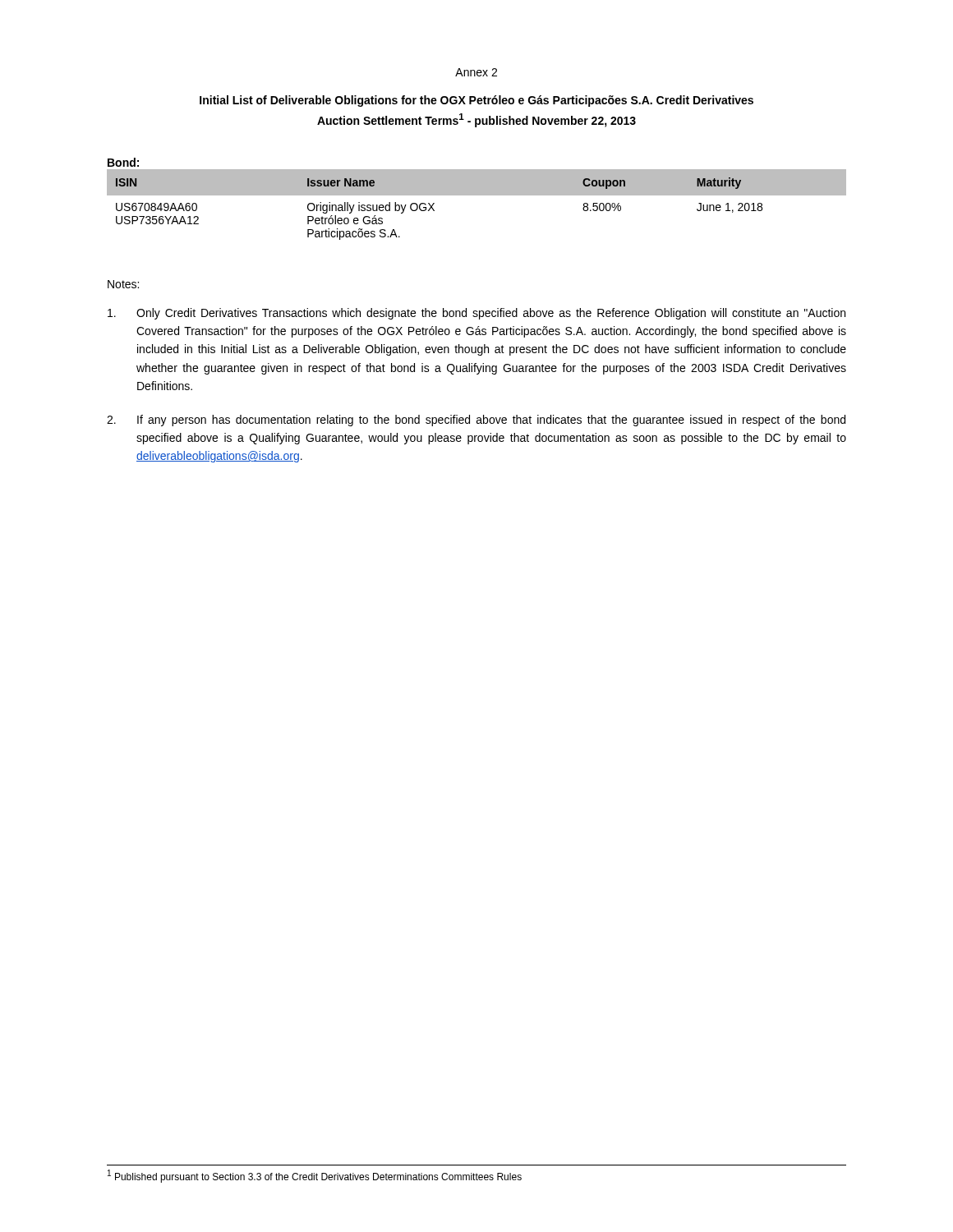Locate the region starting "Annex 2"
The image size is (953, 1232).
click(x=476, y=72)
